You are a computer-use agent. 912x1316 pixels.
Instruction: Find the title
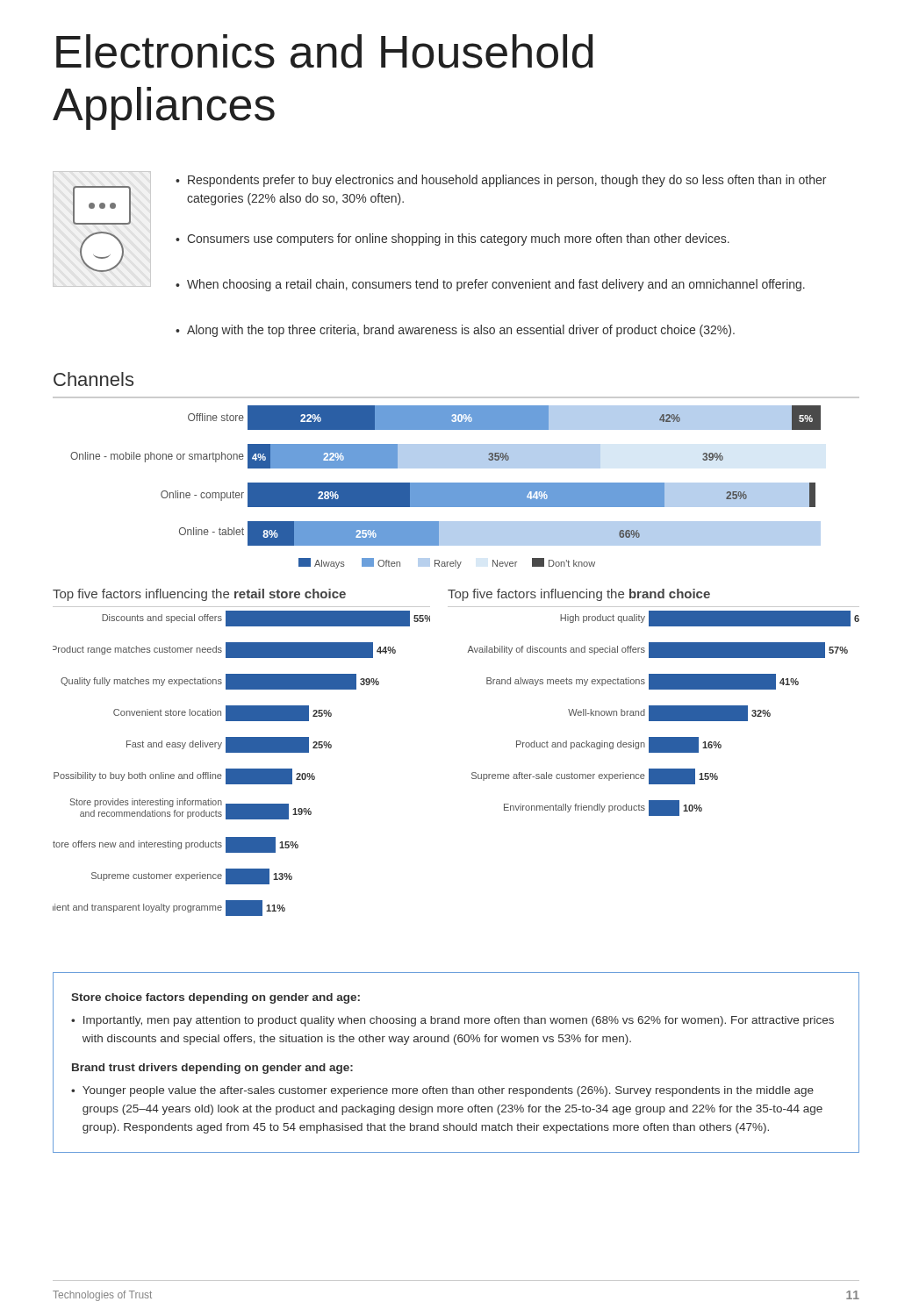pos(456,79)
